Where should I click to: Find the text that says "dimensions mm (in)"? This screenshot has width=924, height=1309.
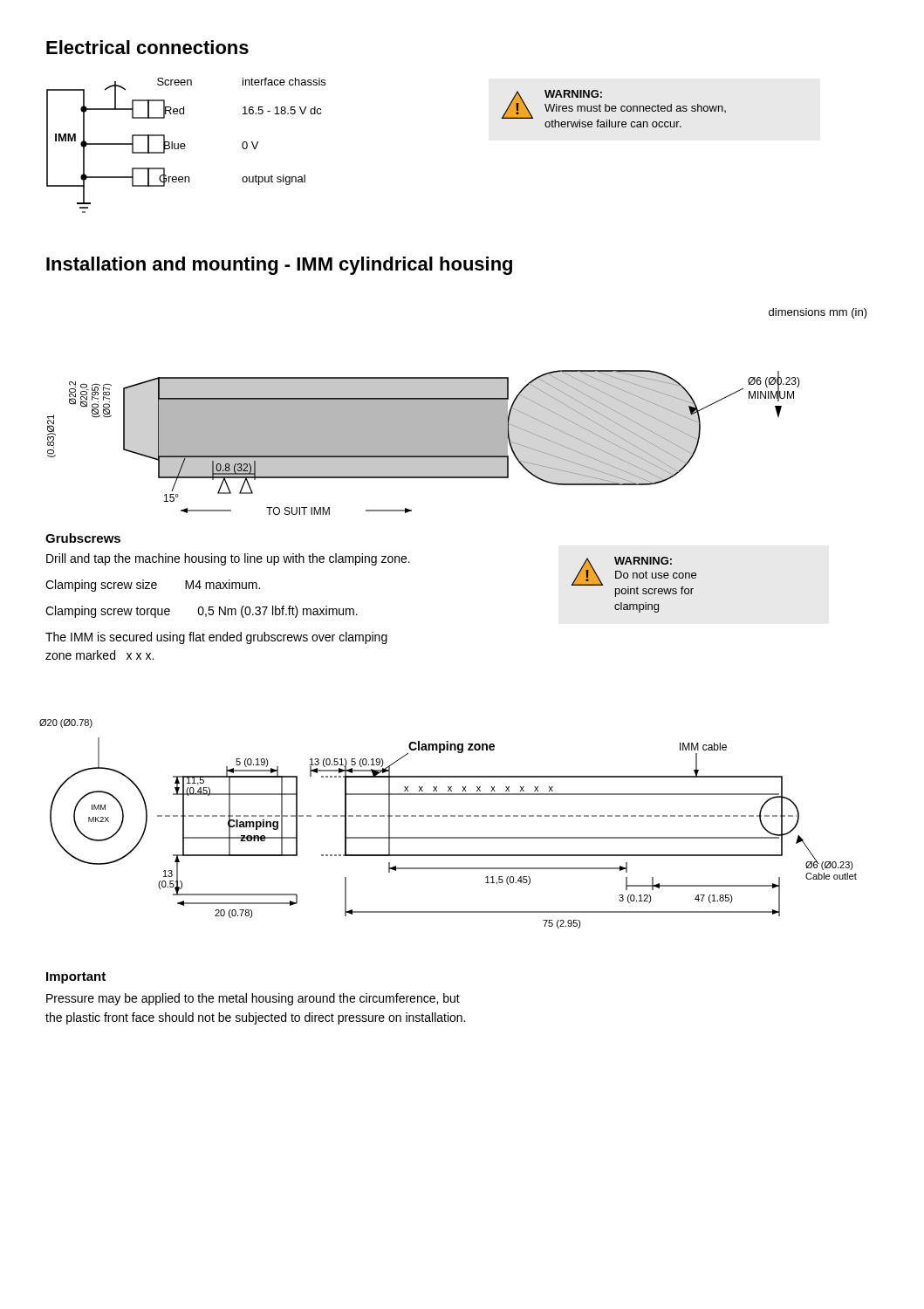point(818,312)
